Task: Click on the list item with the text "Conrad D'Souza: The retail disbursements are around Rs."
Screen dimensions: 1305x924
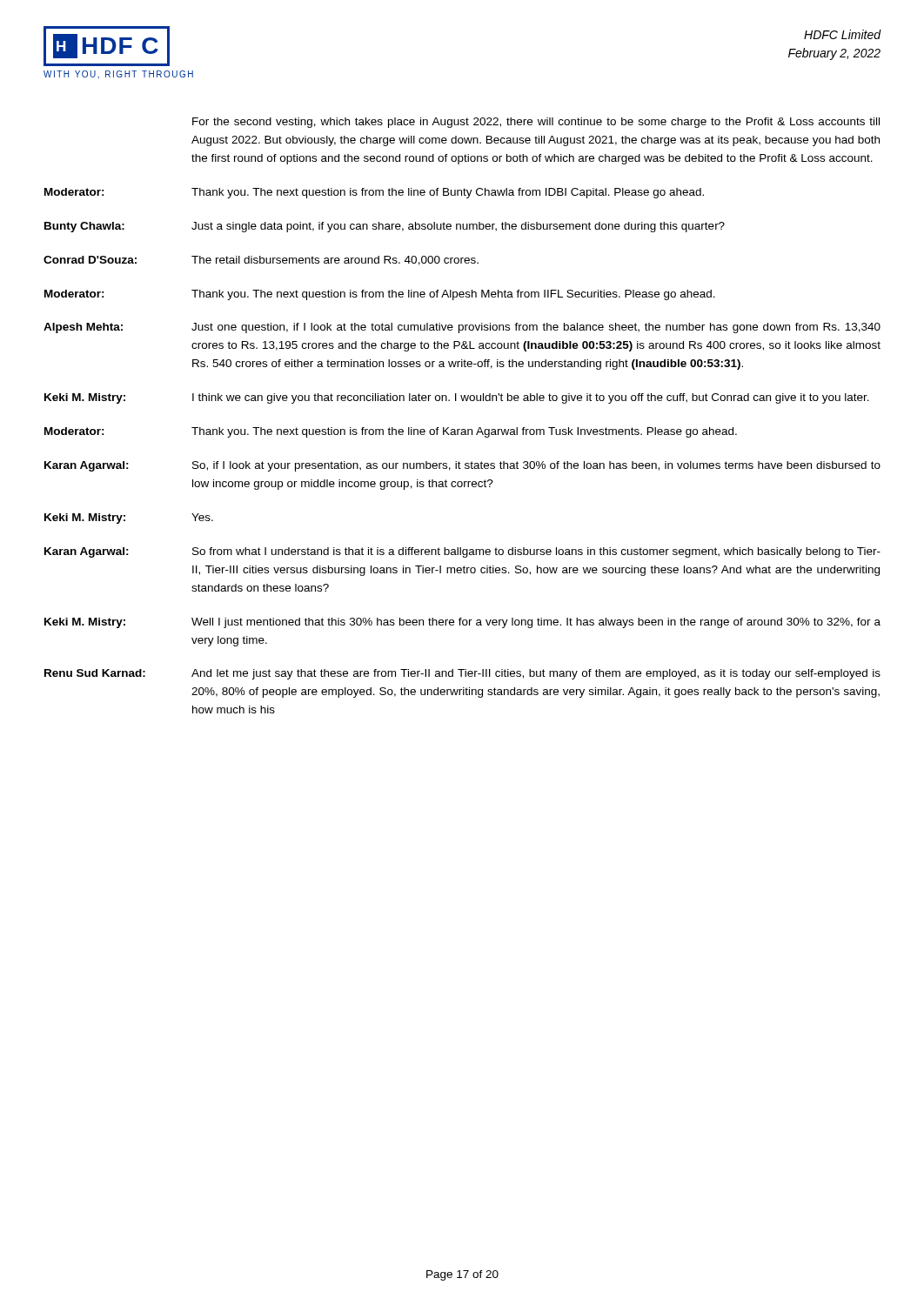Action: pos(462,260)
